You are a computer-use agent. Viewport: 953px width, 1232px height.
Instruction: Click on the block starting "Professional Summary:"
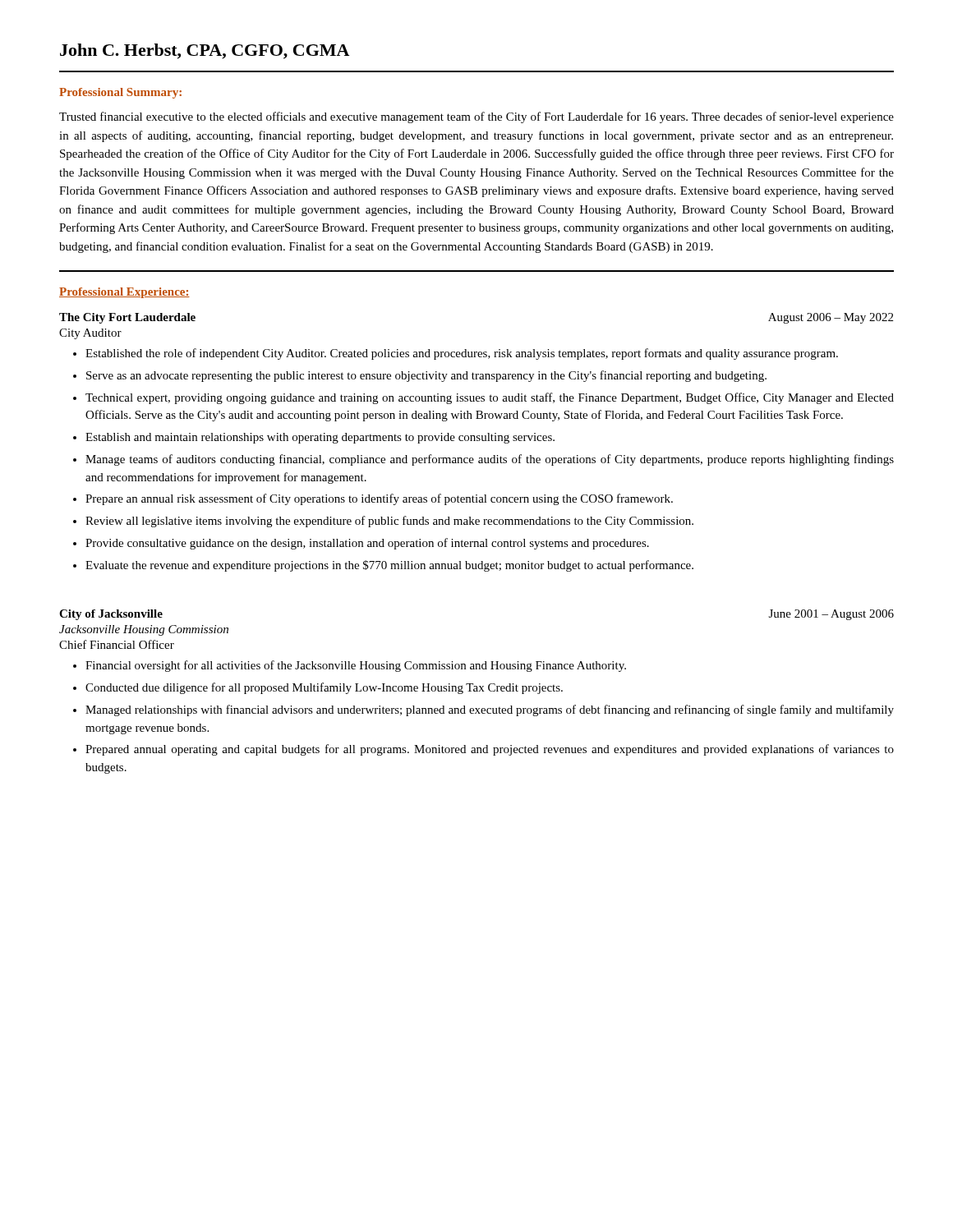(120, 93)
